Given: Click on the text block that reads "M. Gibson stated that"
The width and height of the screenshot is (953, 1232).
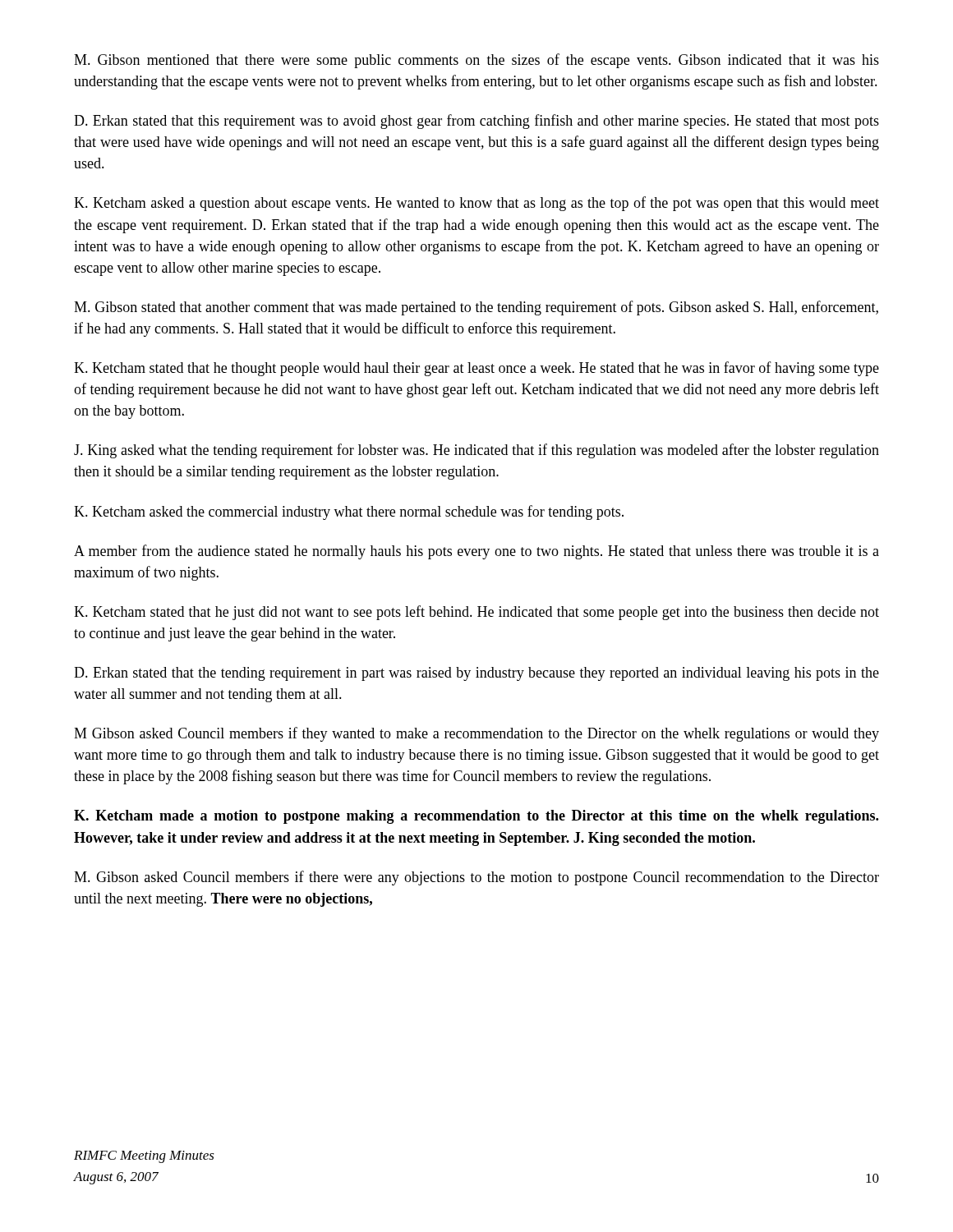Looking at the screenshot, I should pyautogui.click(x=476, y=318).
